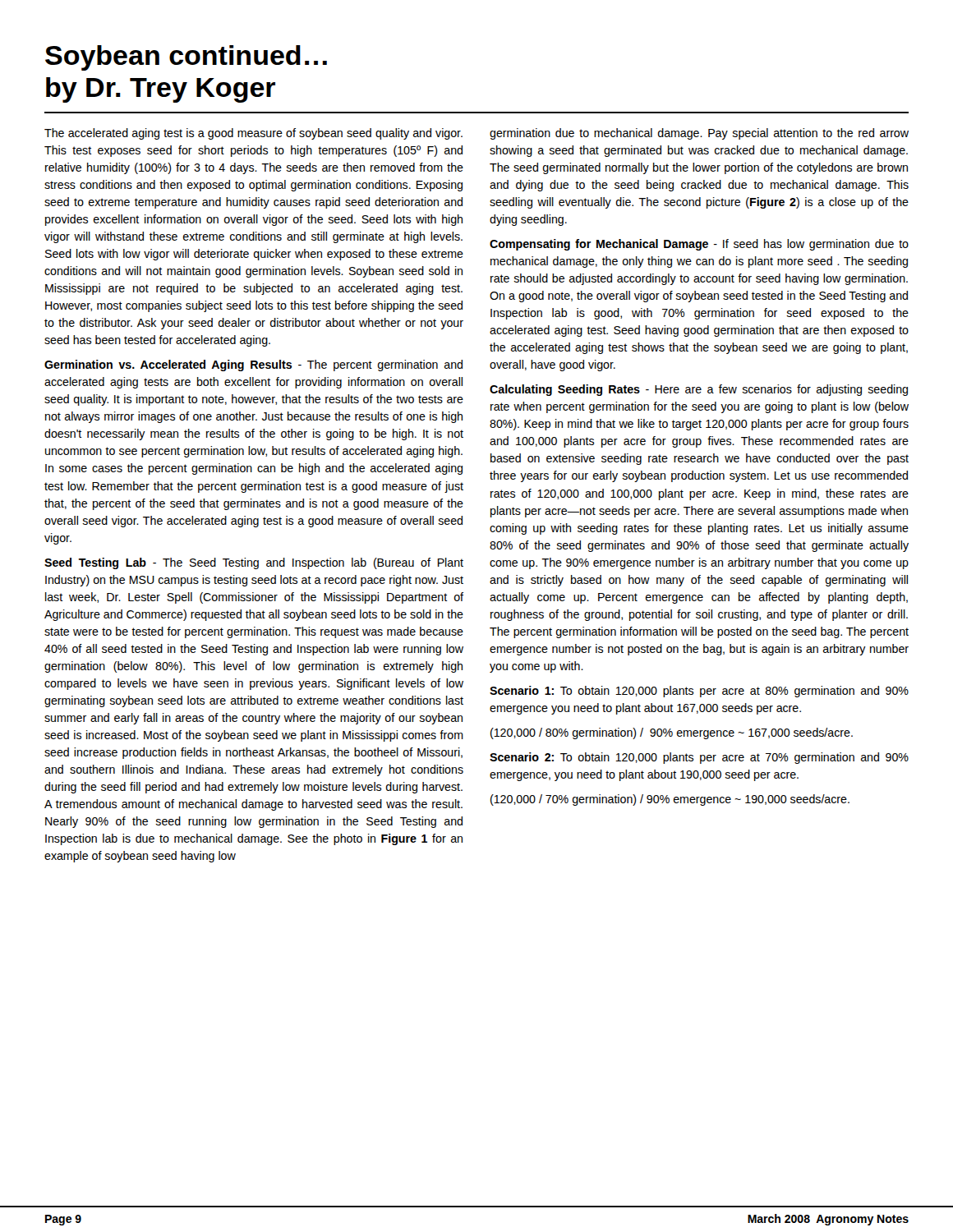The height and width of the screenshot is (1232, 953).
Task: Point to the block beginning "(120,000 / 70% germination) /"
Action: pyautogui.click(x=670, y=799)
